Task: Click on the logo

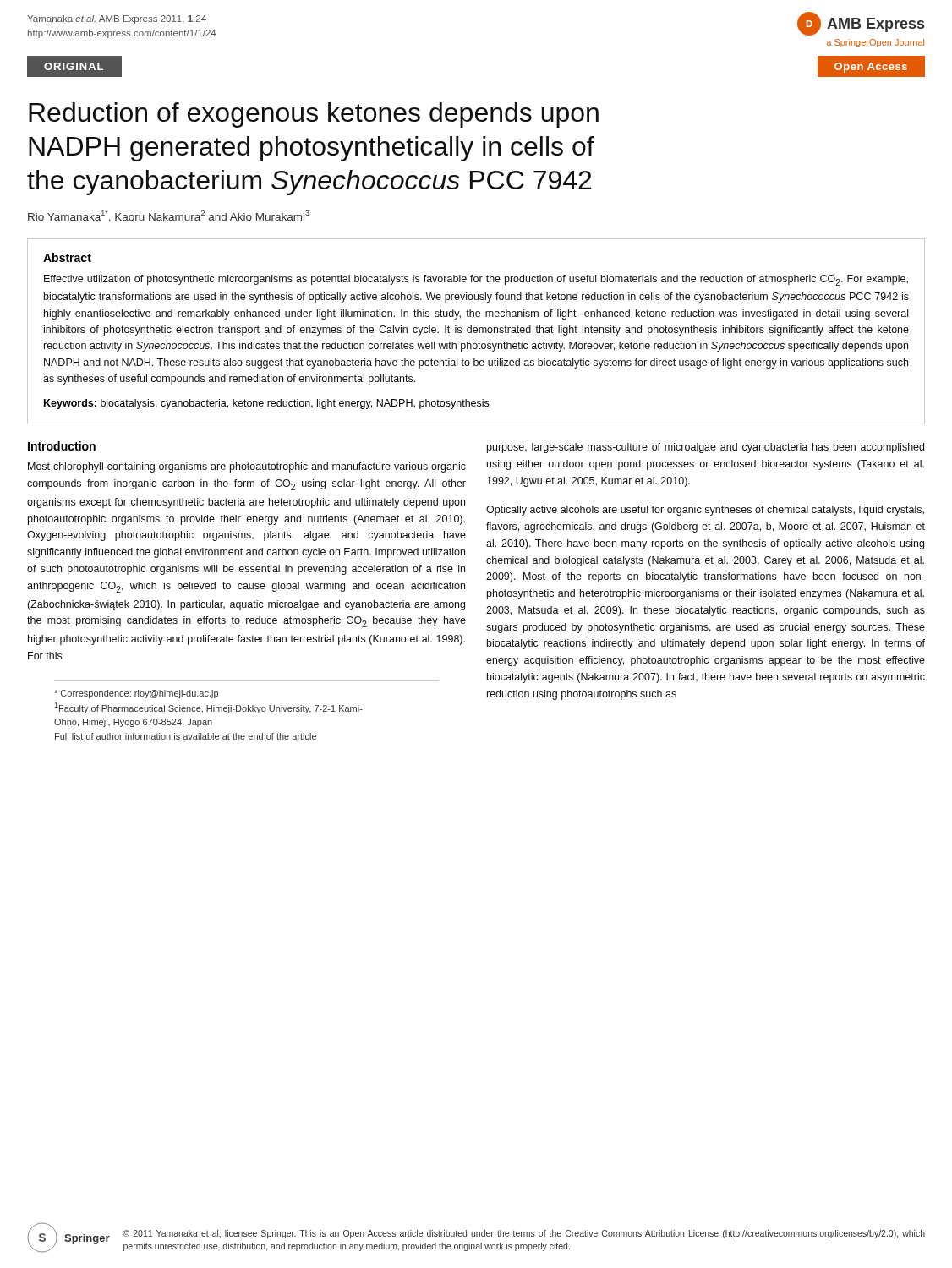Action: click(x=861, y=30)
